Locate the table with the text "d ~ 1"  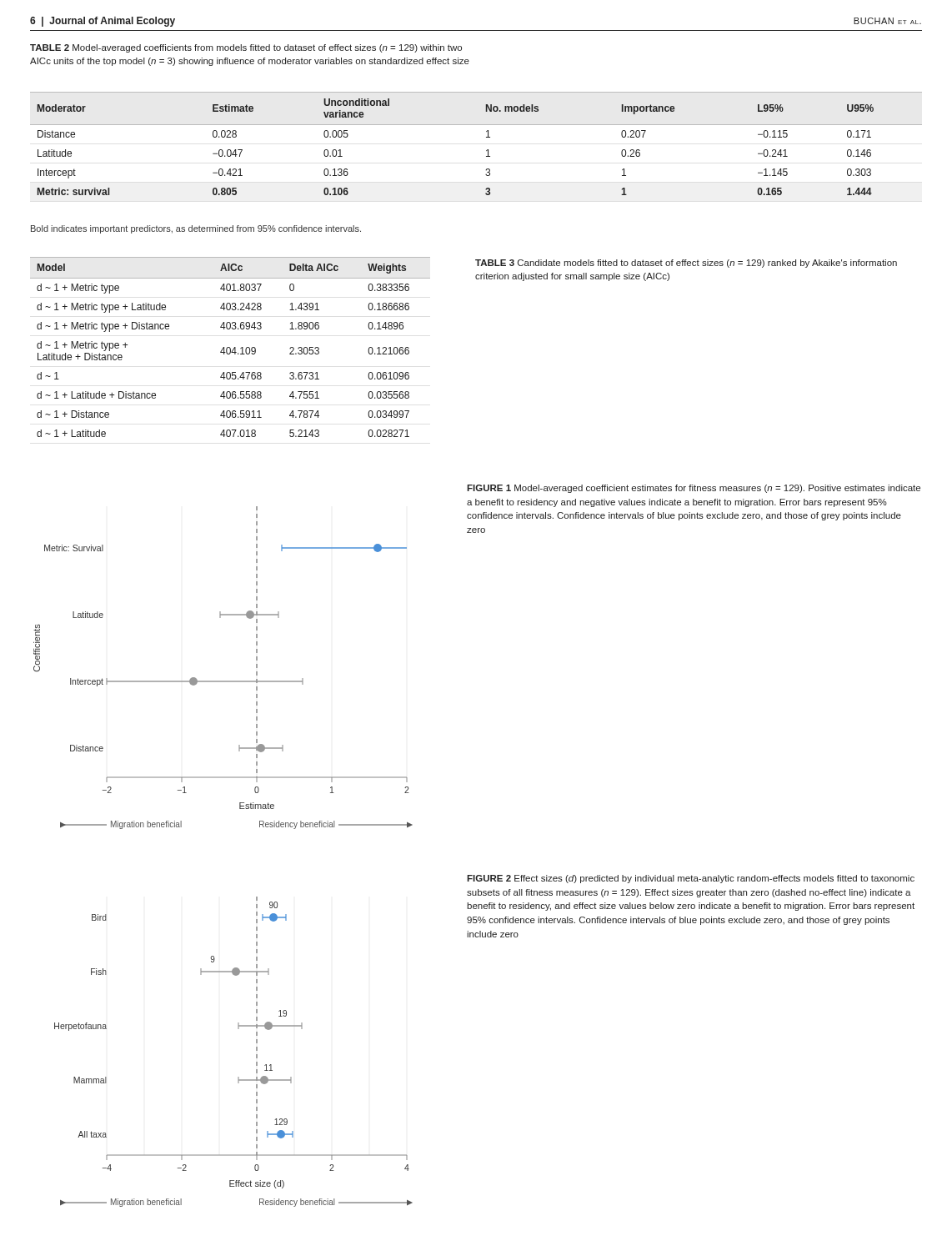tap(230, 350)
